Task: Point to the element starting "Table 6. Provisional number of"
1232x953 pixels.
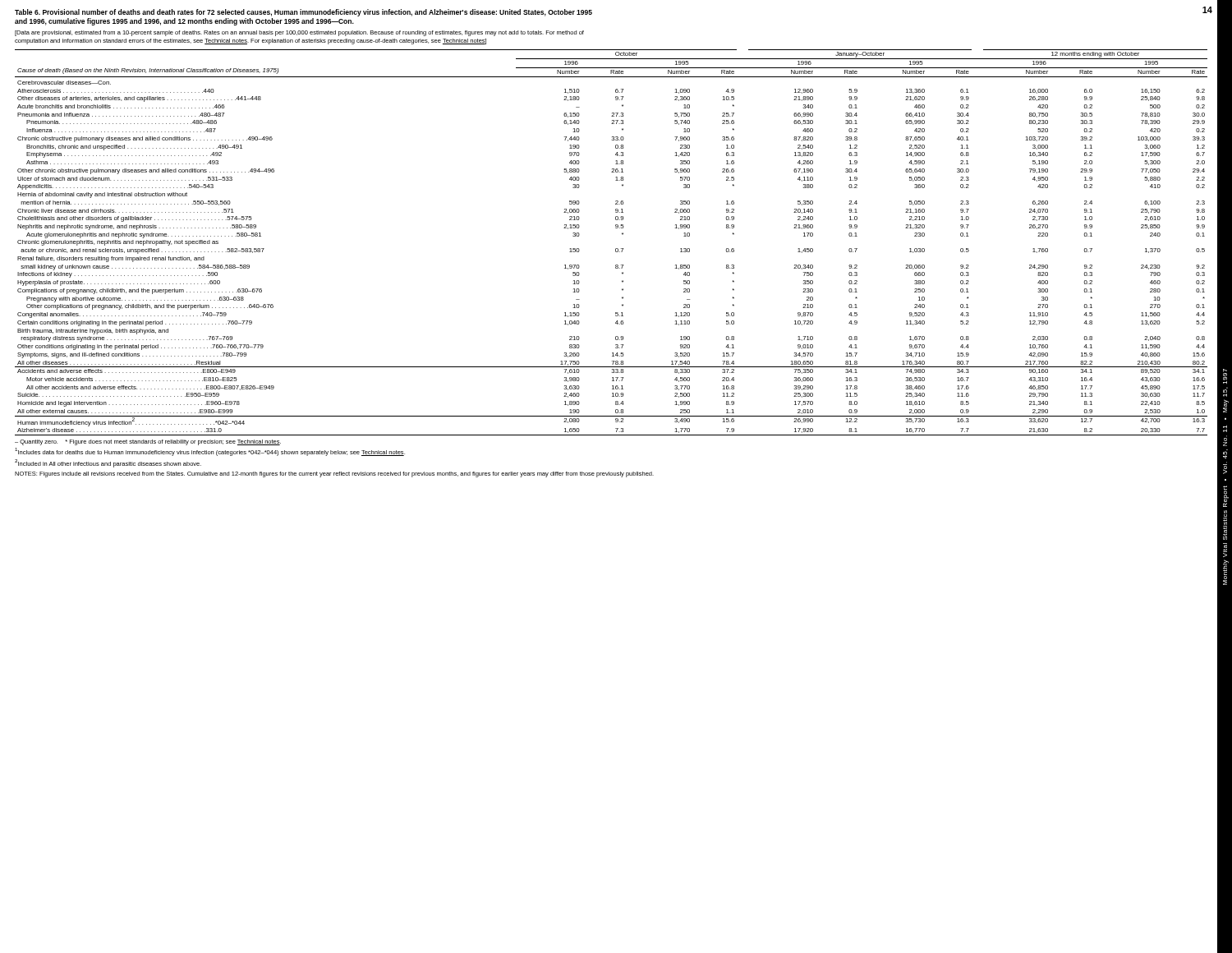Action: point(304,17)
